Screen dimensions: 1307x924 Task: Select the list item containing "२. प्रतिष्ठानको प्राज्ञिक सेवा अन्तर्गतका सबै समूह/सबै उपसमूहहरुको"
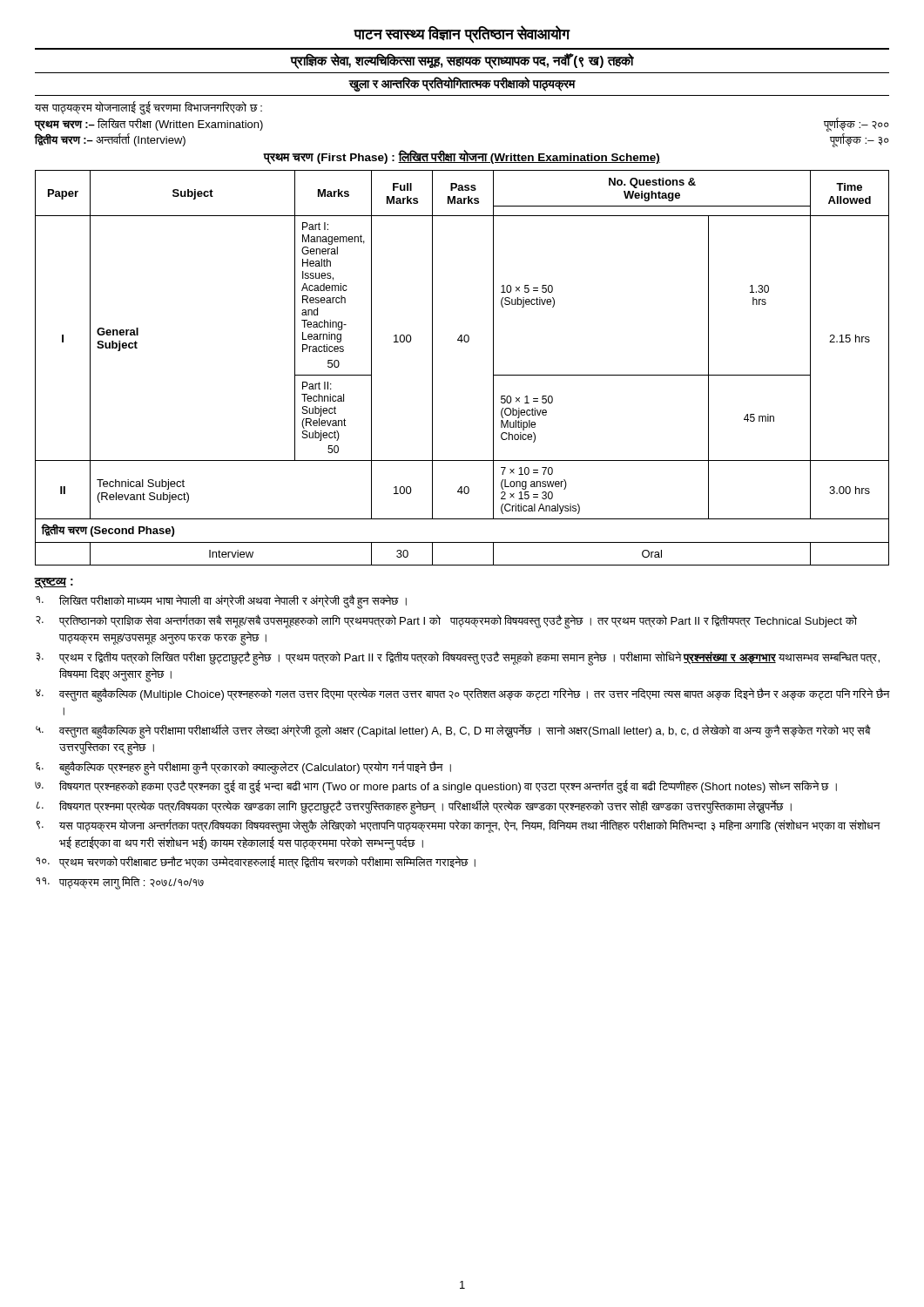pyautogui.click(x=462, y=629)
